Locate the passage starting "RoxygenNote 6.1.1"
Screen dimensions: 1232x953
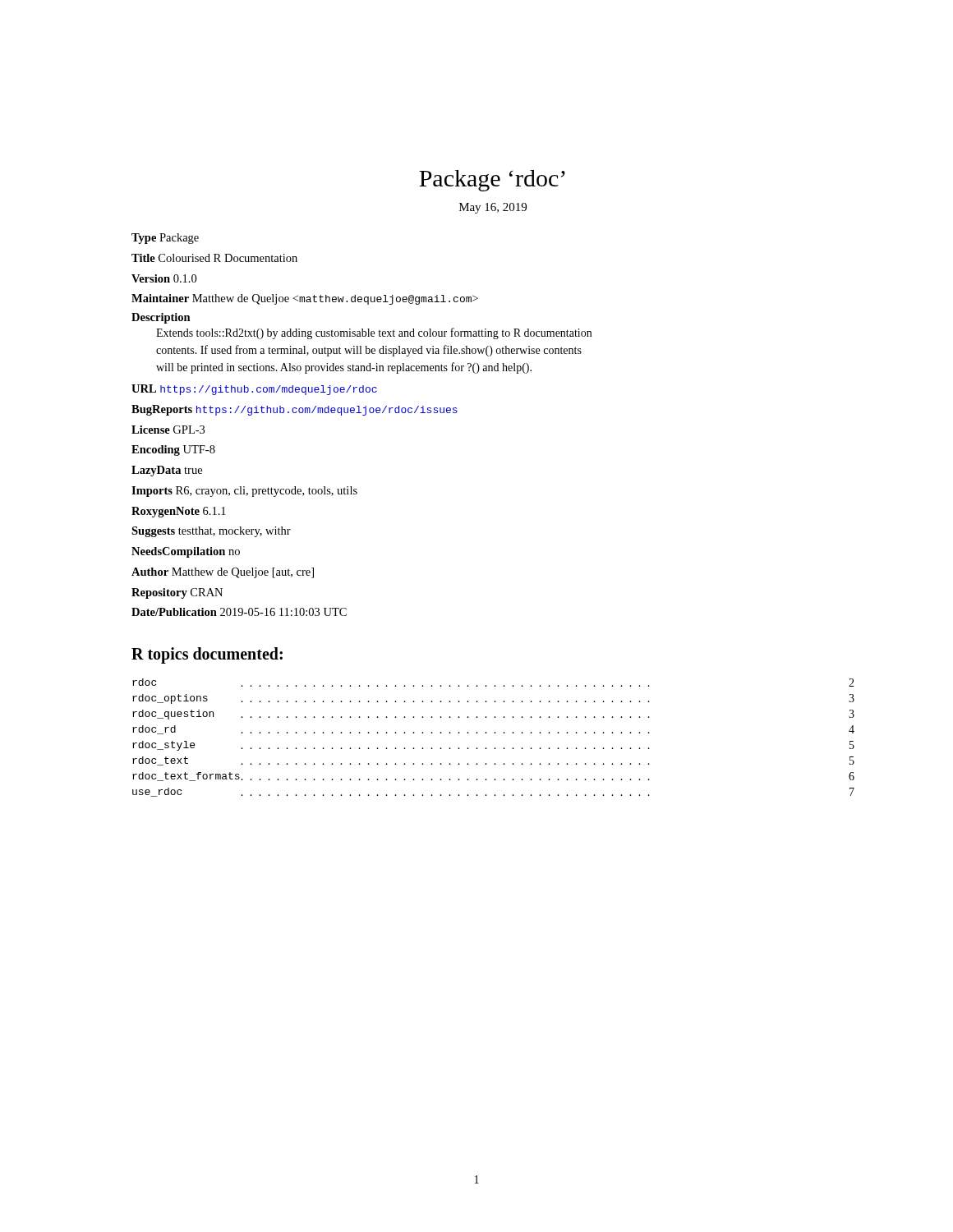(179, 510)
